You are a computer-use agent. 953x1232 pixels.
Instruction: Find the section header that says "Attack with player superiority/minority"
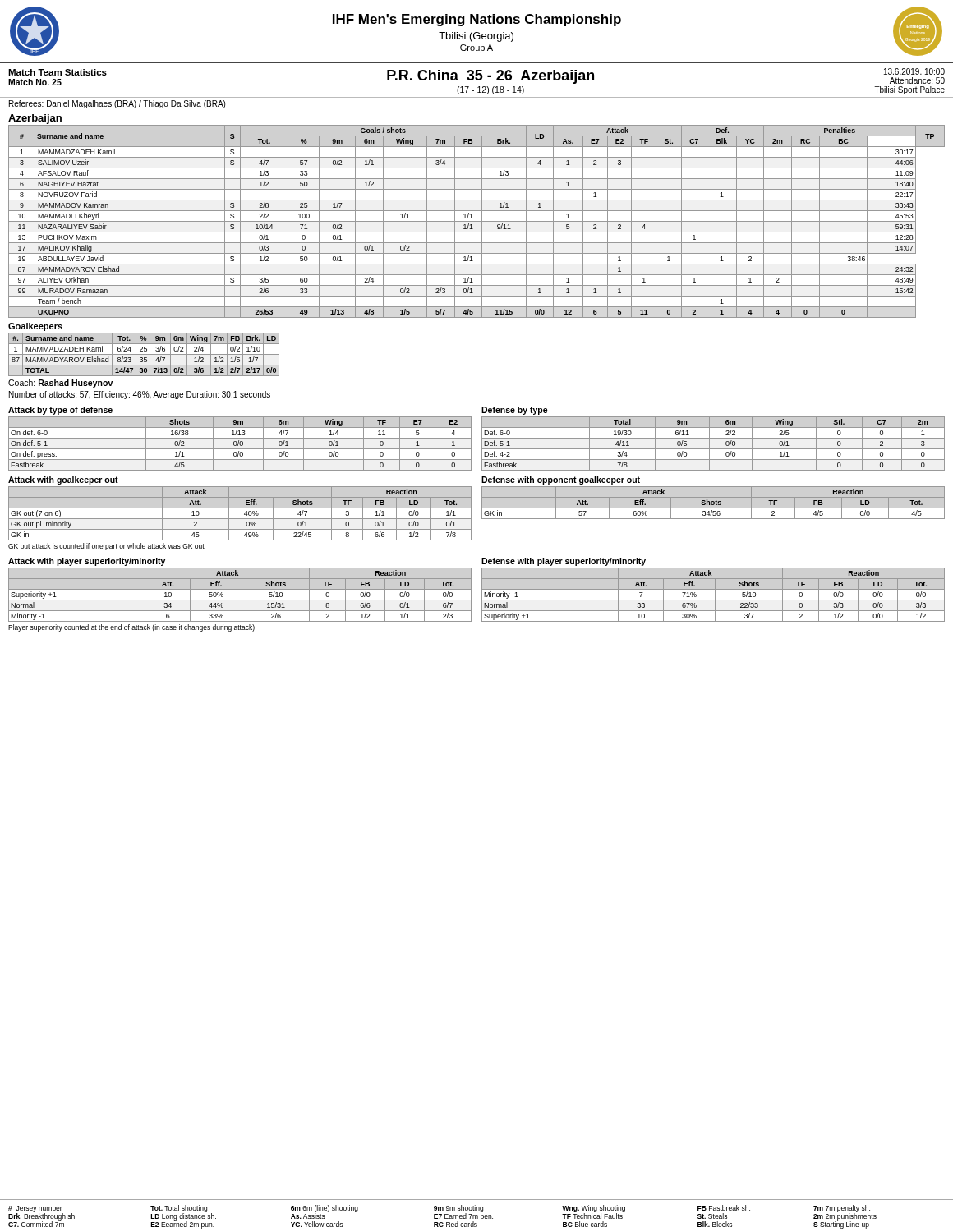87,561
